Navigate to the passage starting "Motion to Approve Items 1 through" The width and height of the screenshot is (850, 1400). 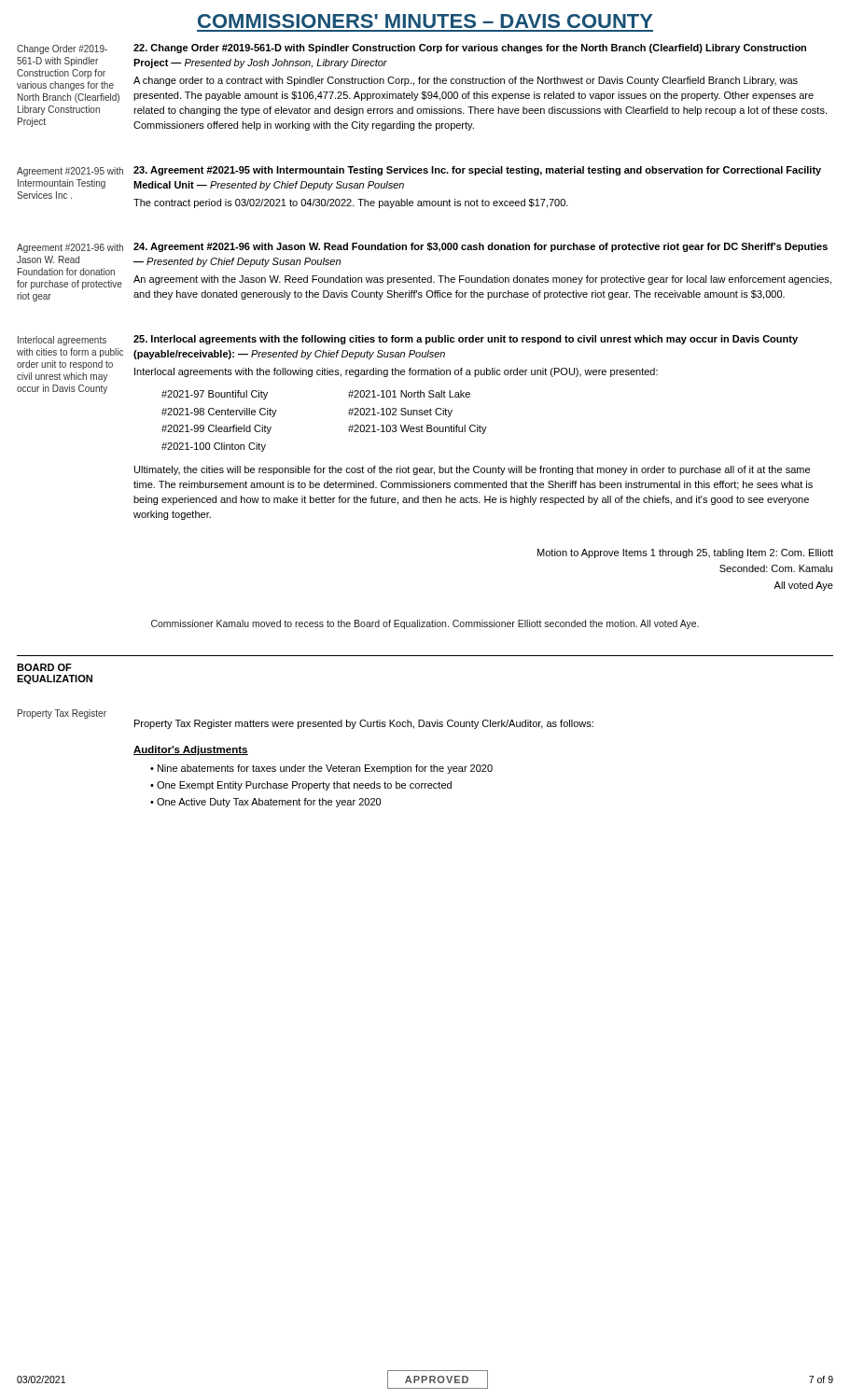point(685,568)
